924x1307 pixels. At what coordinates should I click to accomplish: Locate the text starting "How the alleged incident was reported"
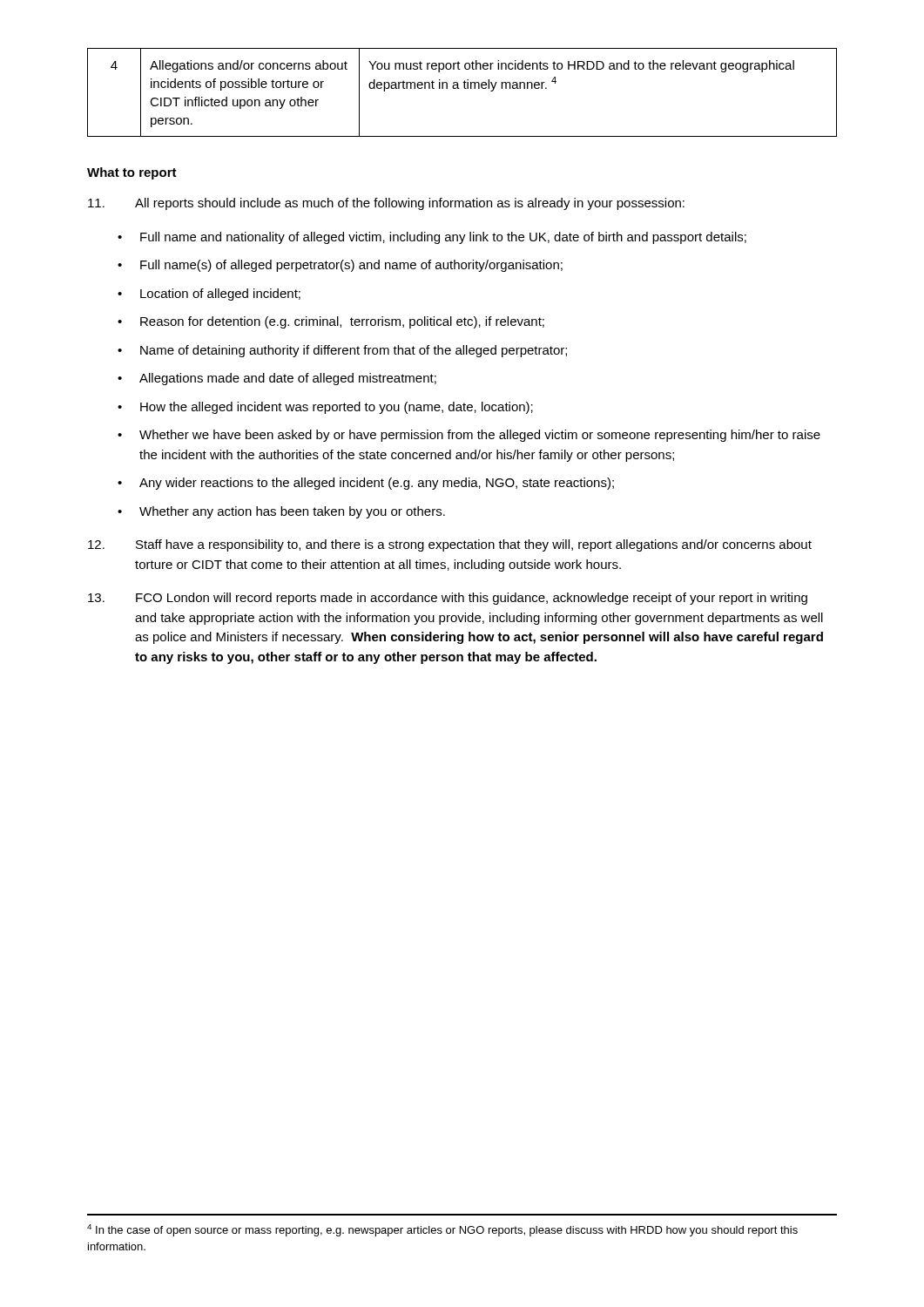(x=336, y=406)
